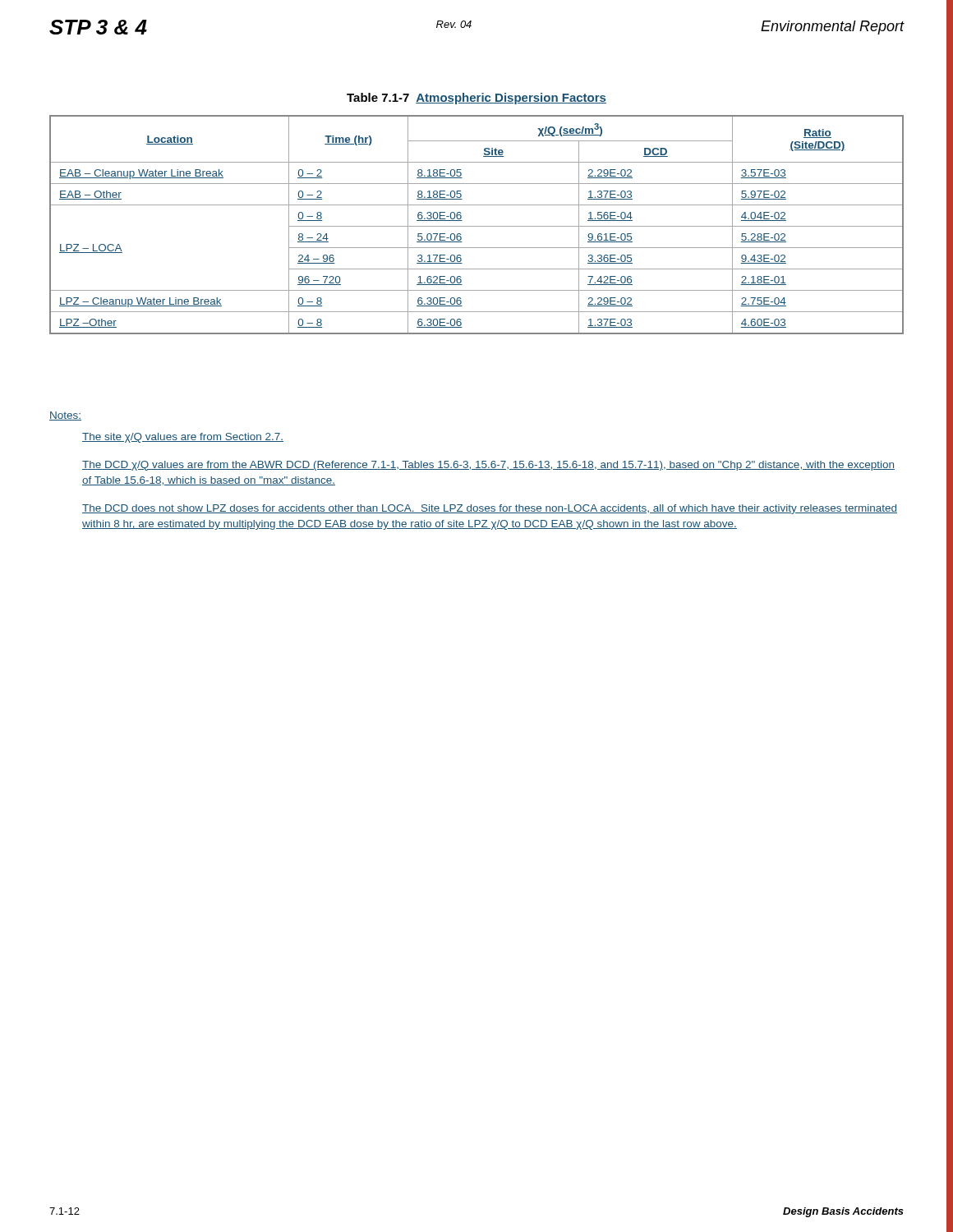The height and width of the screenshot is (1232, 953).
Task: Find the text block starting "The DCD χ/Q"
Action: [488, 472]
